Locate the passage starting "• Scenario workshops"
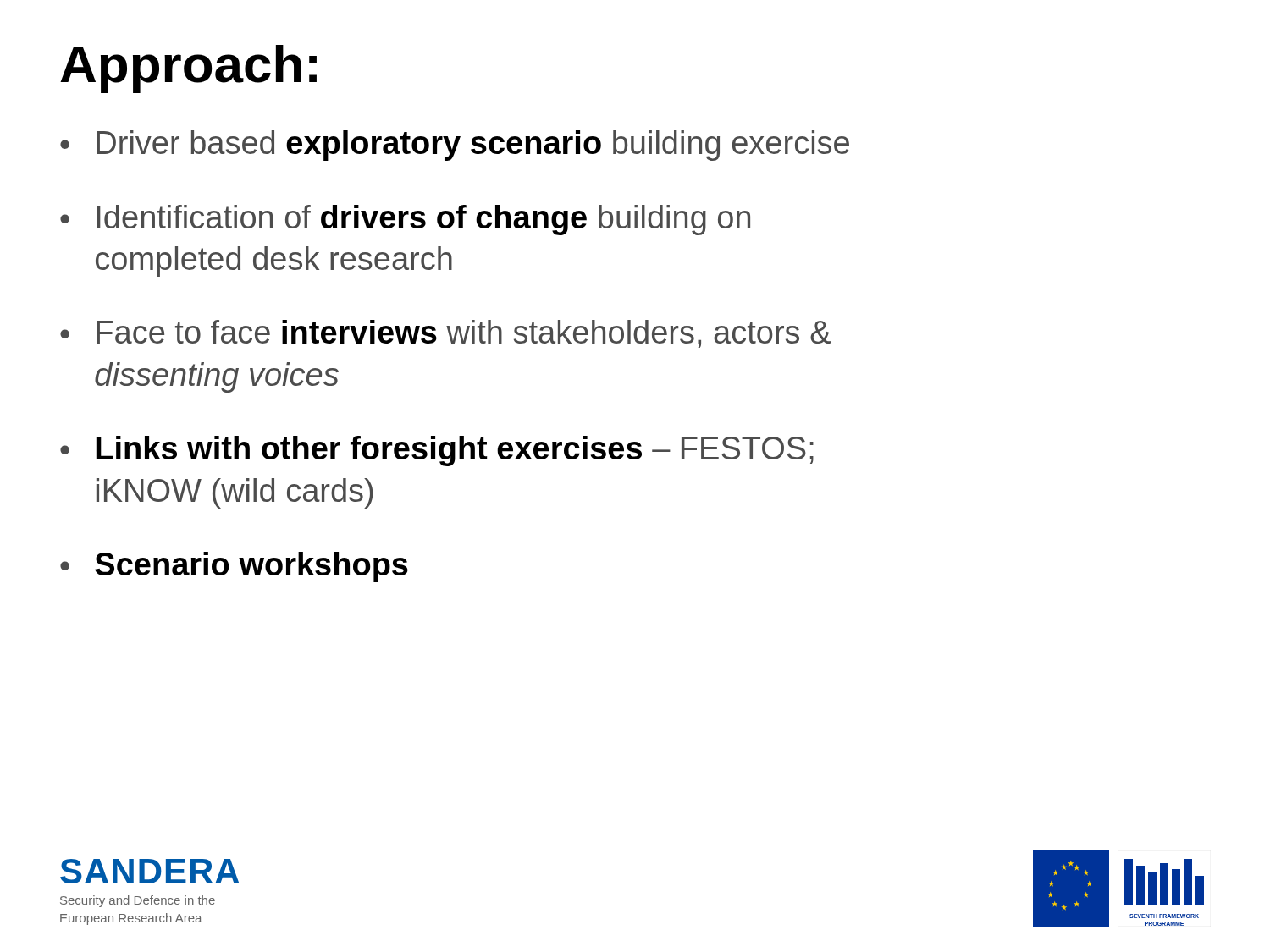This screenshot has height=952, width=1270. 234,565
